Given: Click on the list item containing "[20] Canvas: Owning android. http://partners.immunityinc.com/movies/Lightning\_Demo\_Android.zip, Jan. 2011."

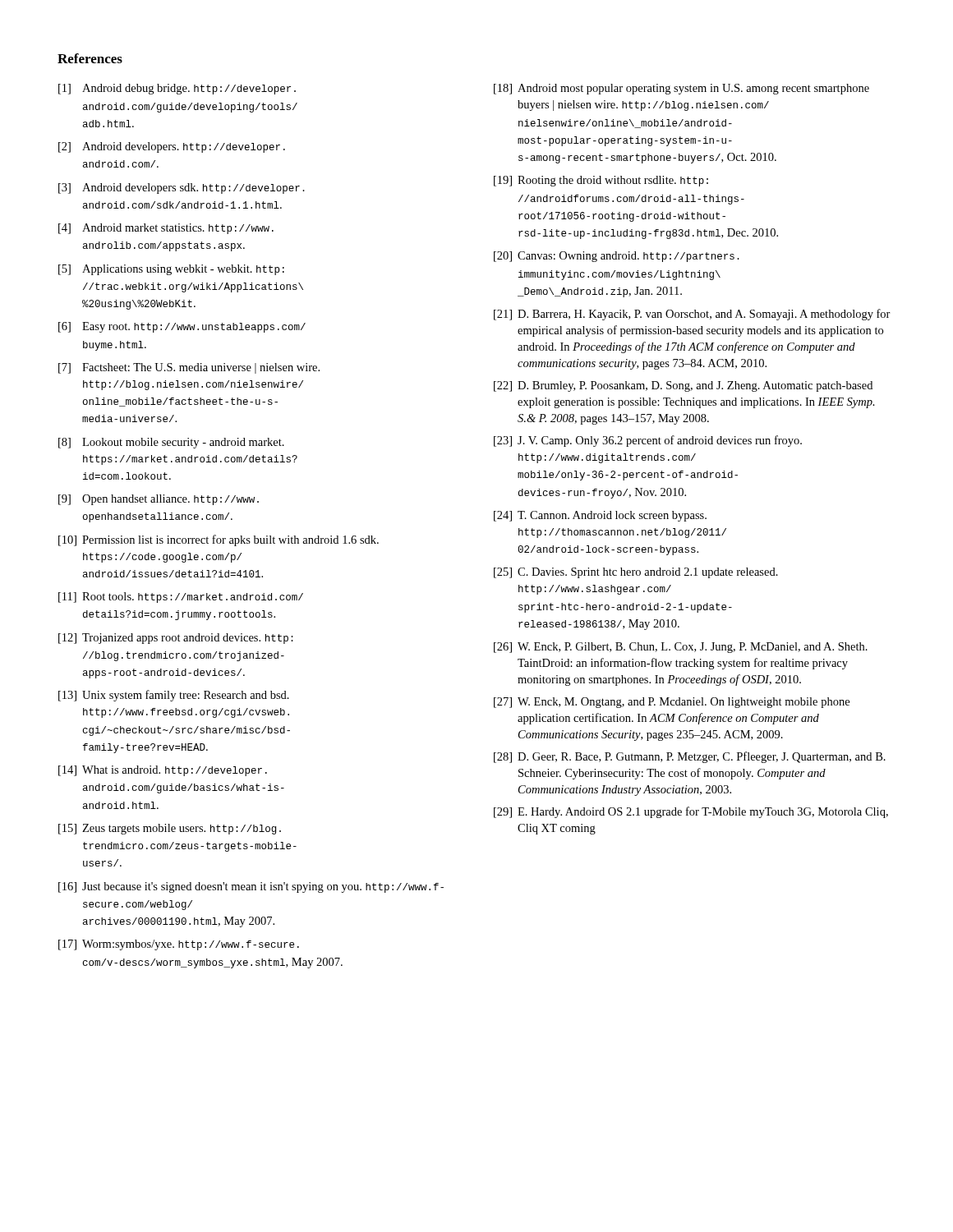Looking at the screenshot, I should pyautogui.click(x=694, y=274).
